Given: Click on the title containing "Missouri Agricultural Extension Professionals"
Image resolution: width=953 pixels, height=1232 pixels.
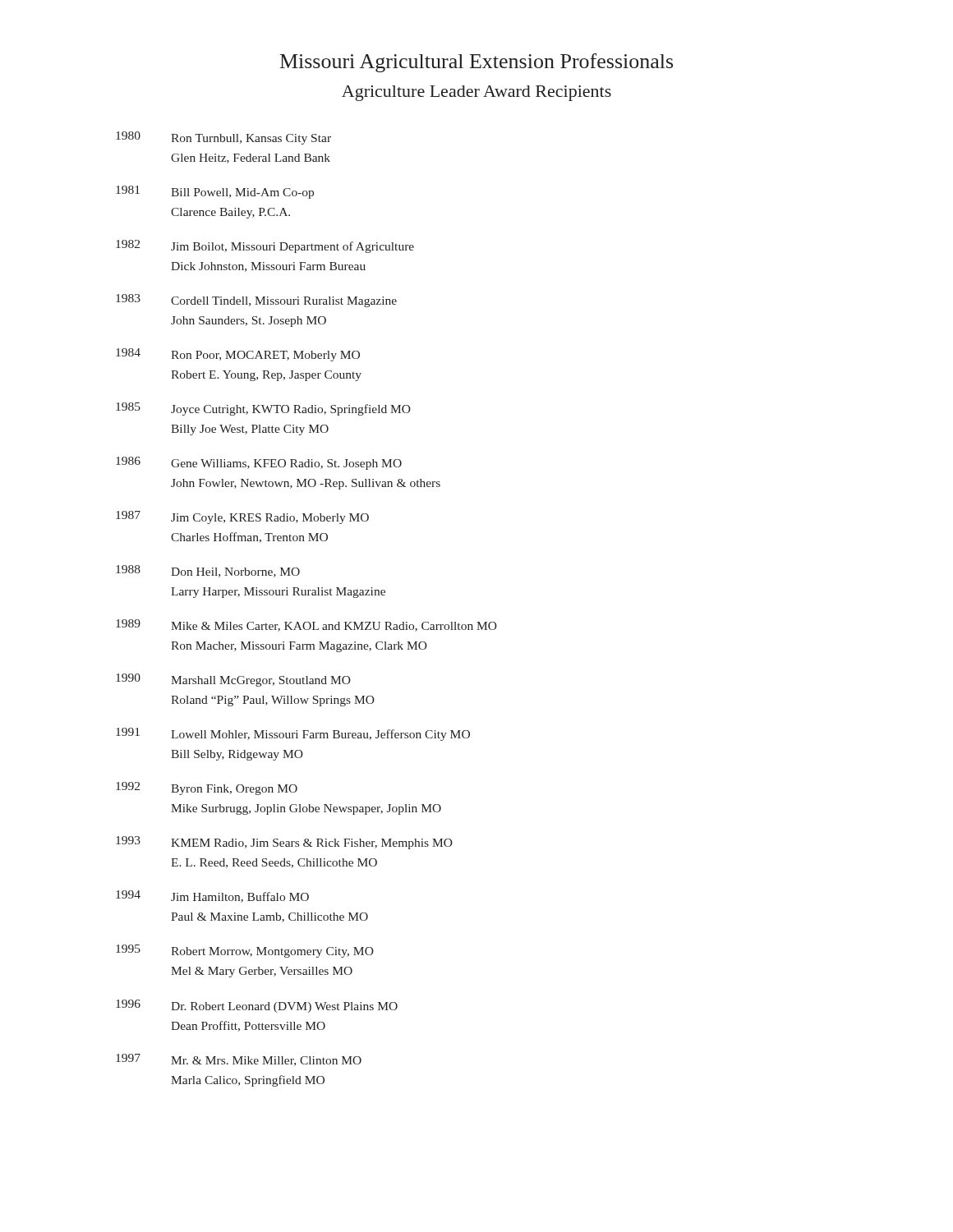Looking at the screenshot, I should [476, 62].
